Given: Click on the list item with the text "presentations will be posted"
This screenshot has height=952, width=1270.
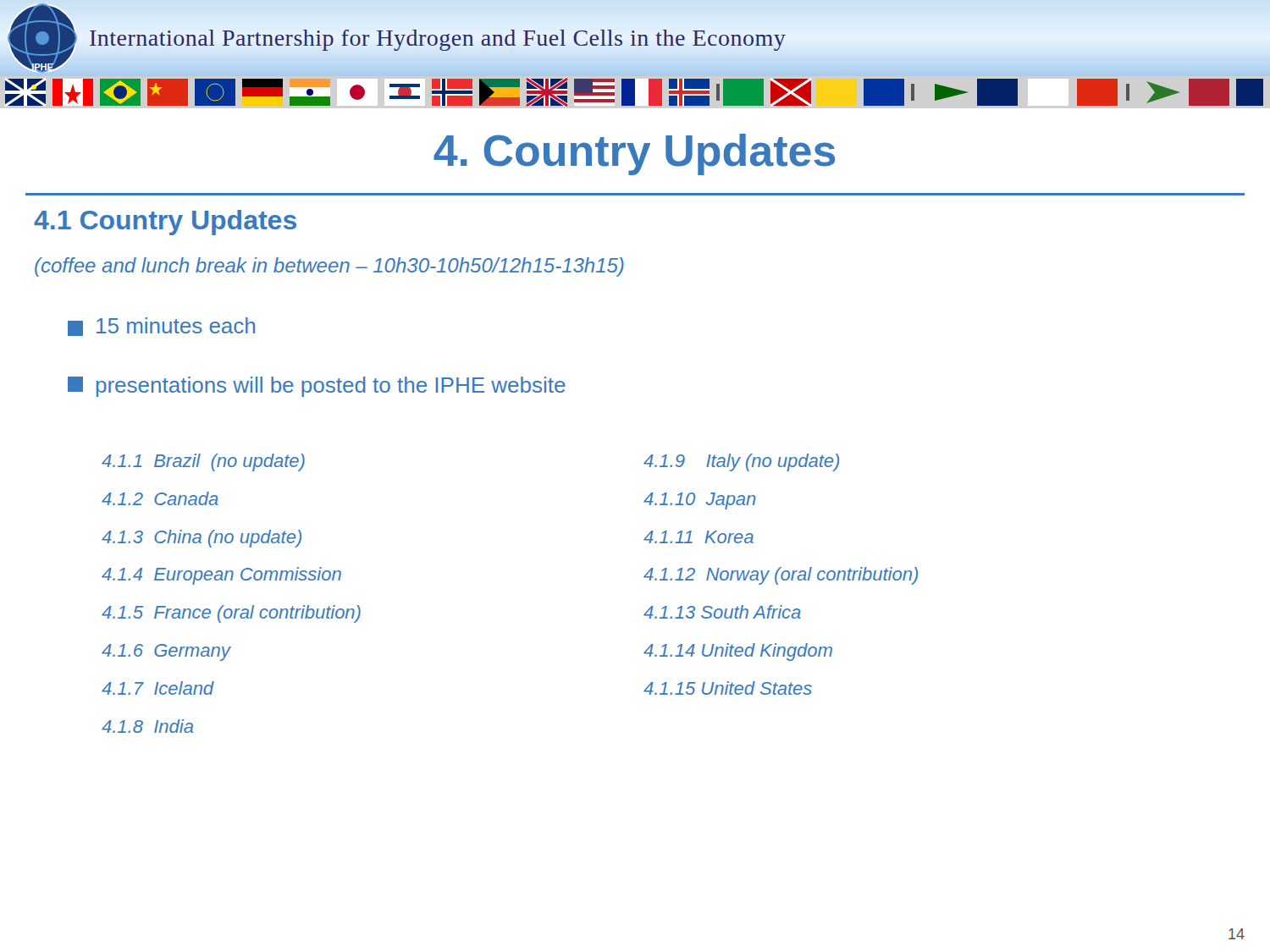Looking at the screenshot, I should tap(317, 385).
